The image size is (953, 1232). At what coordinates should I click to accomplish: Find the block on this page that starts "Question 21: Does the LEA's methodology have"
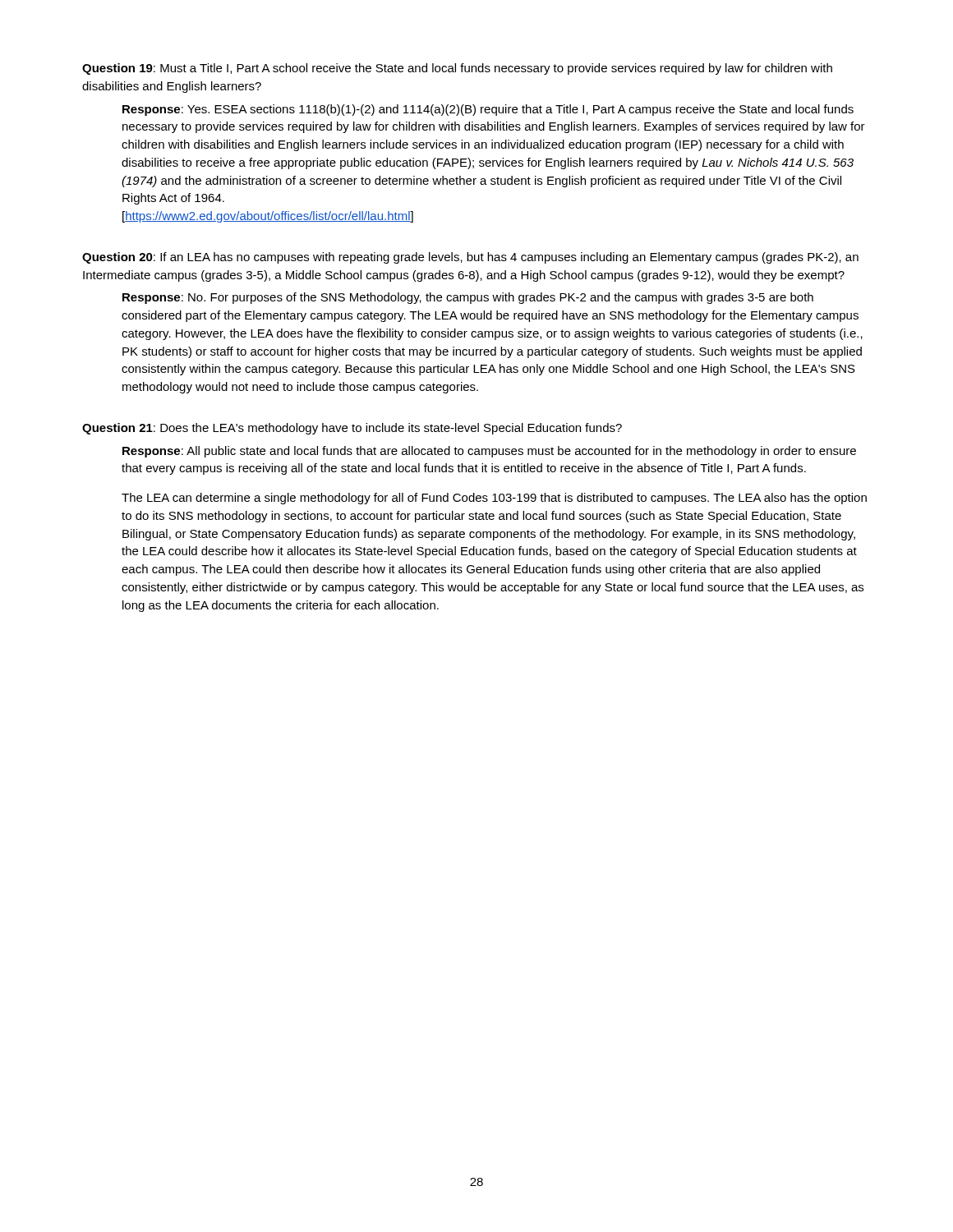pos(352,427)
